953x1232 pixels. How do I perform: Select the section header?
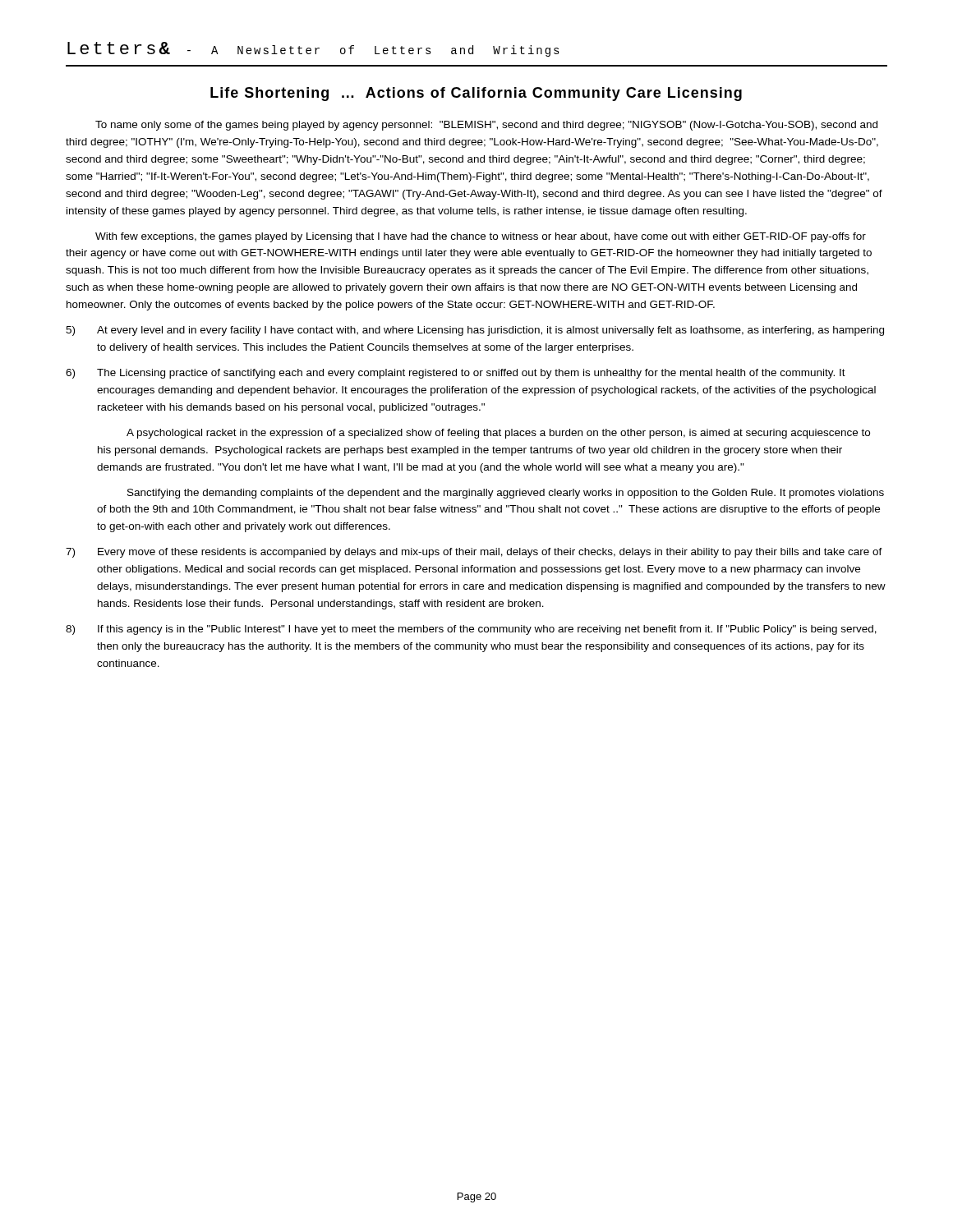click(476, 93)
